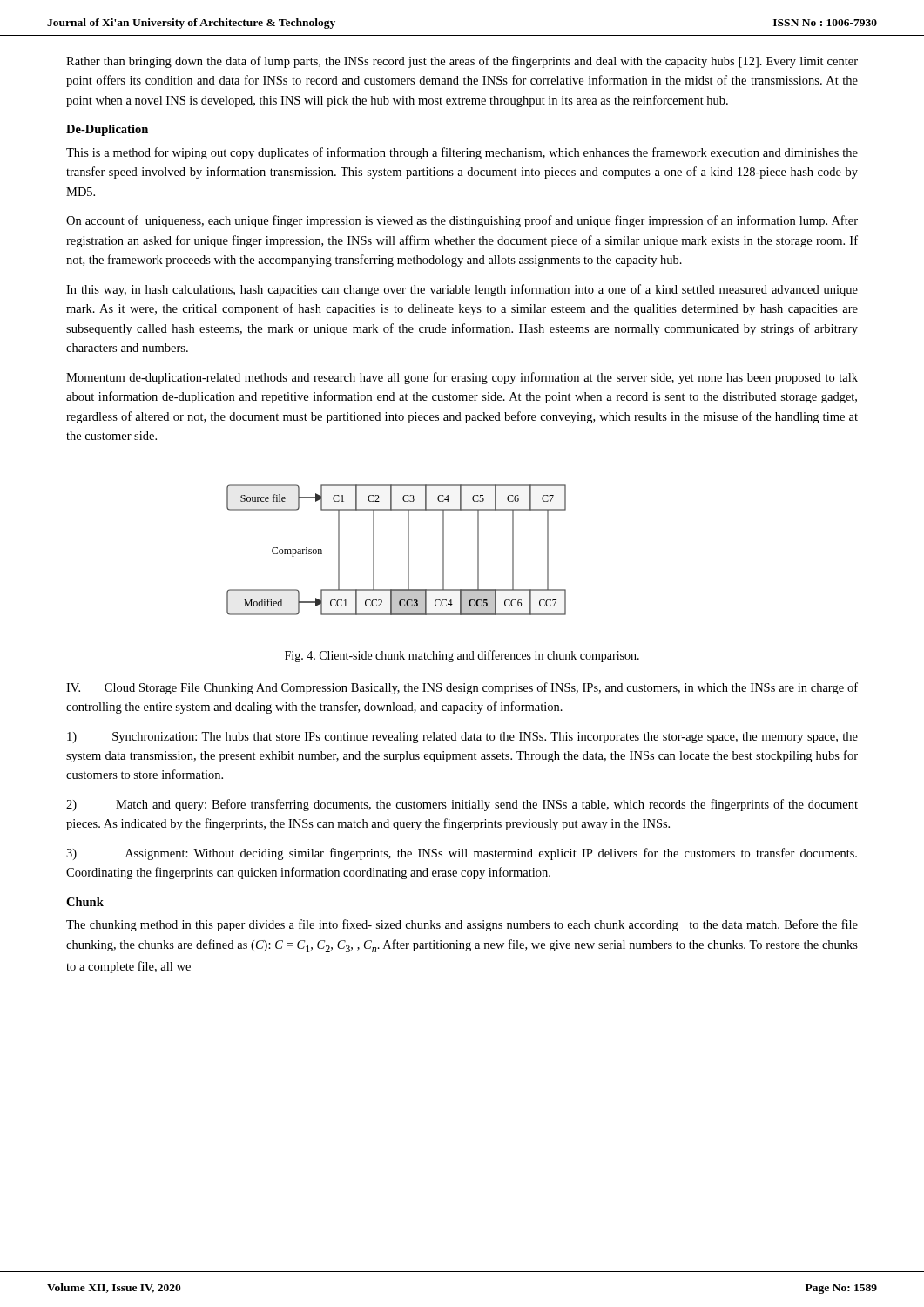Click on the list item that says "1) Synchronization: The hubs that store IPs"
This screenshot has width=924, height=1307.
[x=462, y=755]
